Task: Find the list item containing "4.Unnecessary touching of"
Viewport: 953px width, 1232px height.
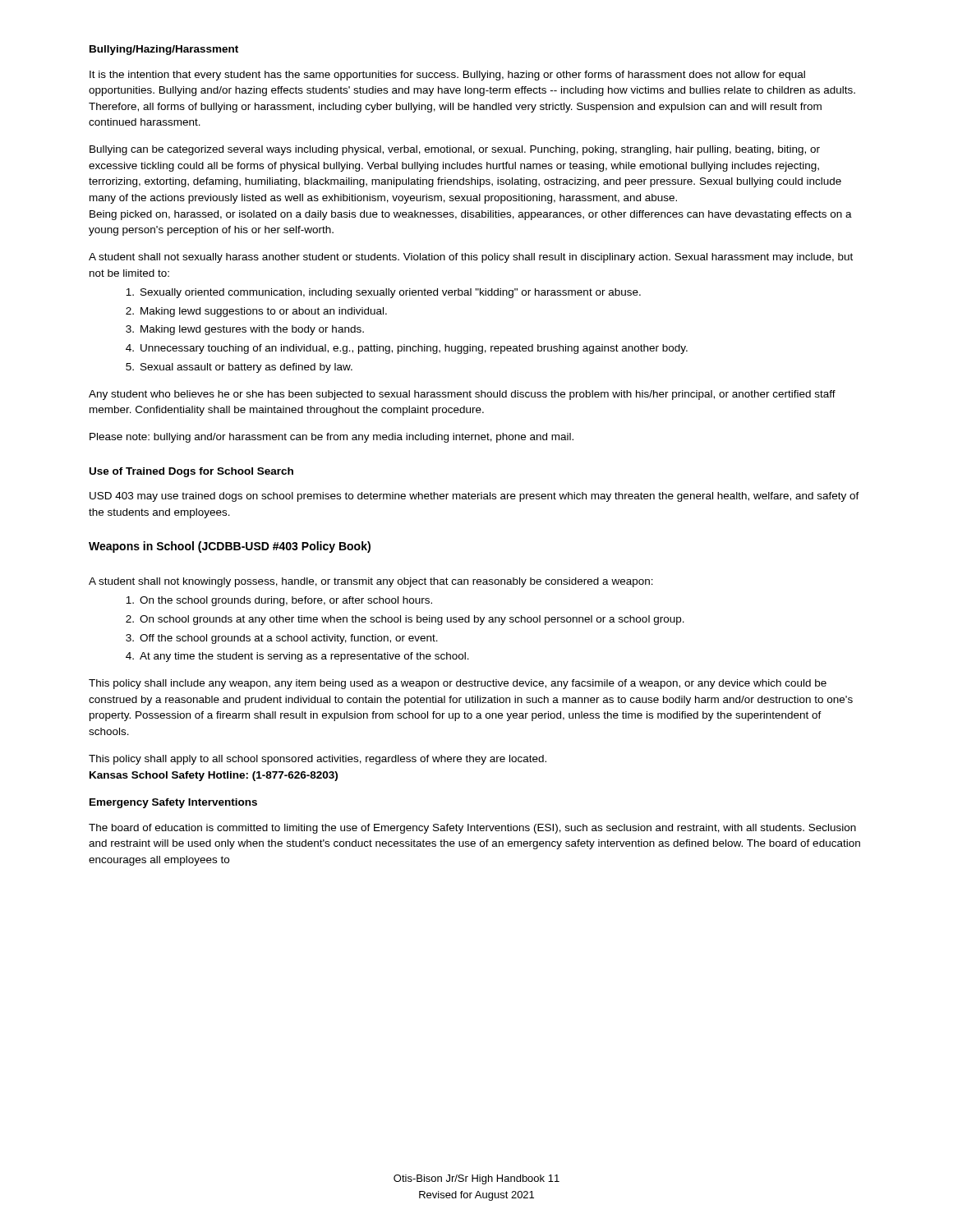Action: click(492, 348)
